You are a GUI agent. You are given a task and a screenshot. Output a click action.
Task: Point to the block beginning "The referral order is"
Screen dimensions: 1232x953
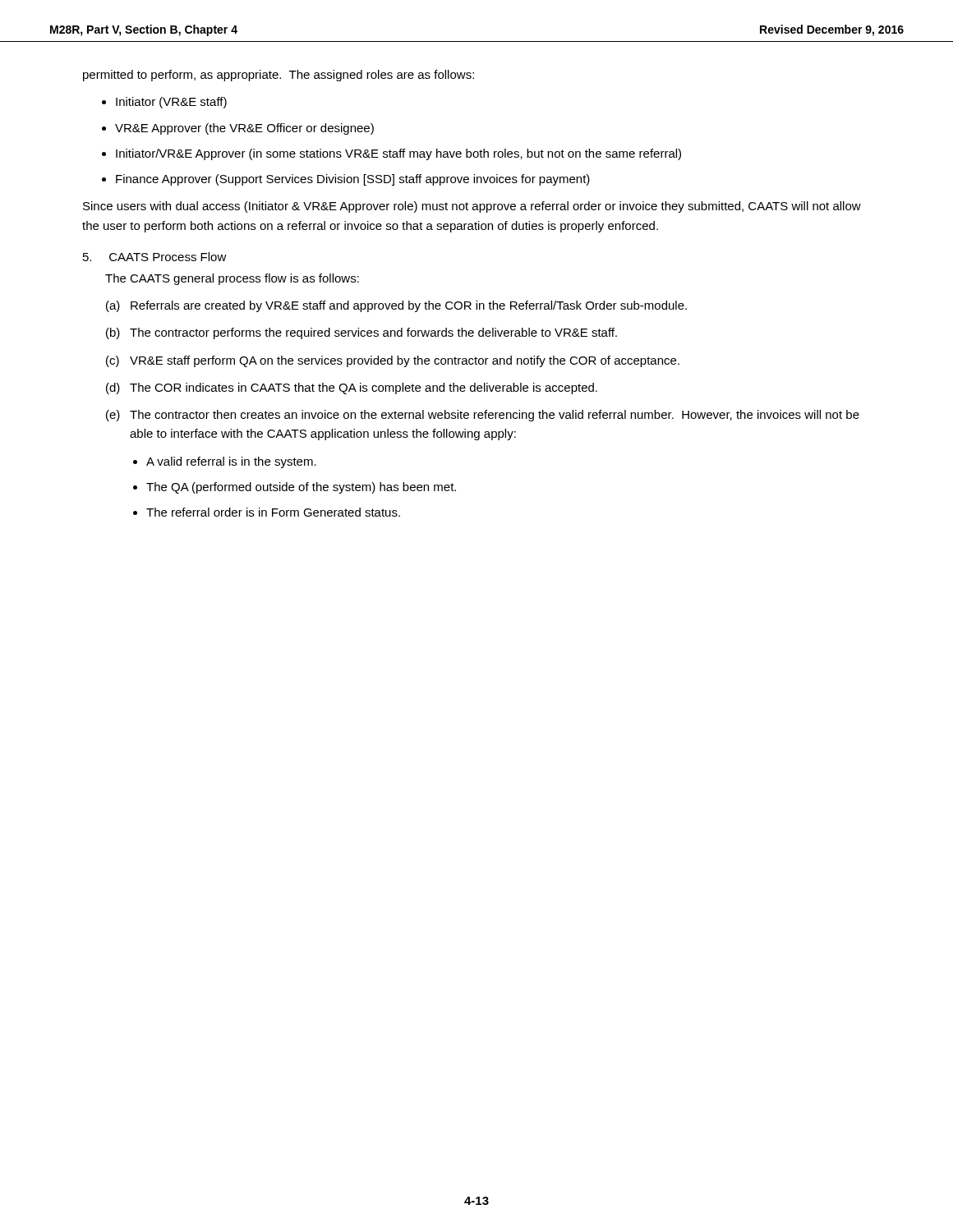274,512
